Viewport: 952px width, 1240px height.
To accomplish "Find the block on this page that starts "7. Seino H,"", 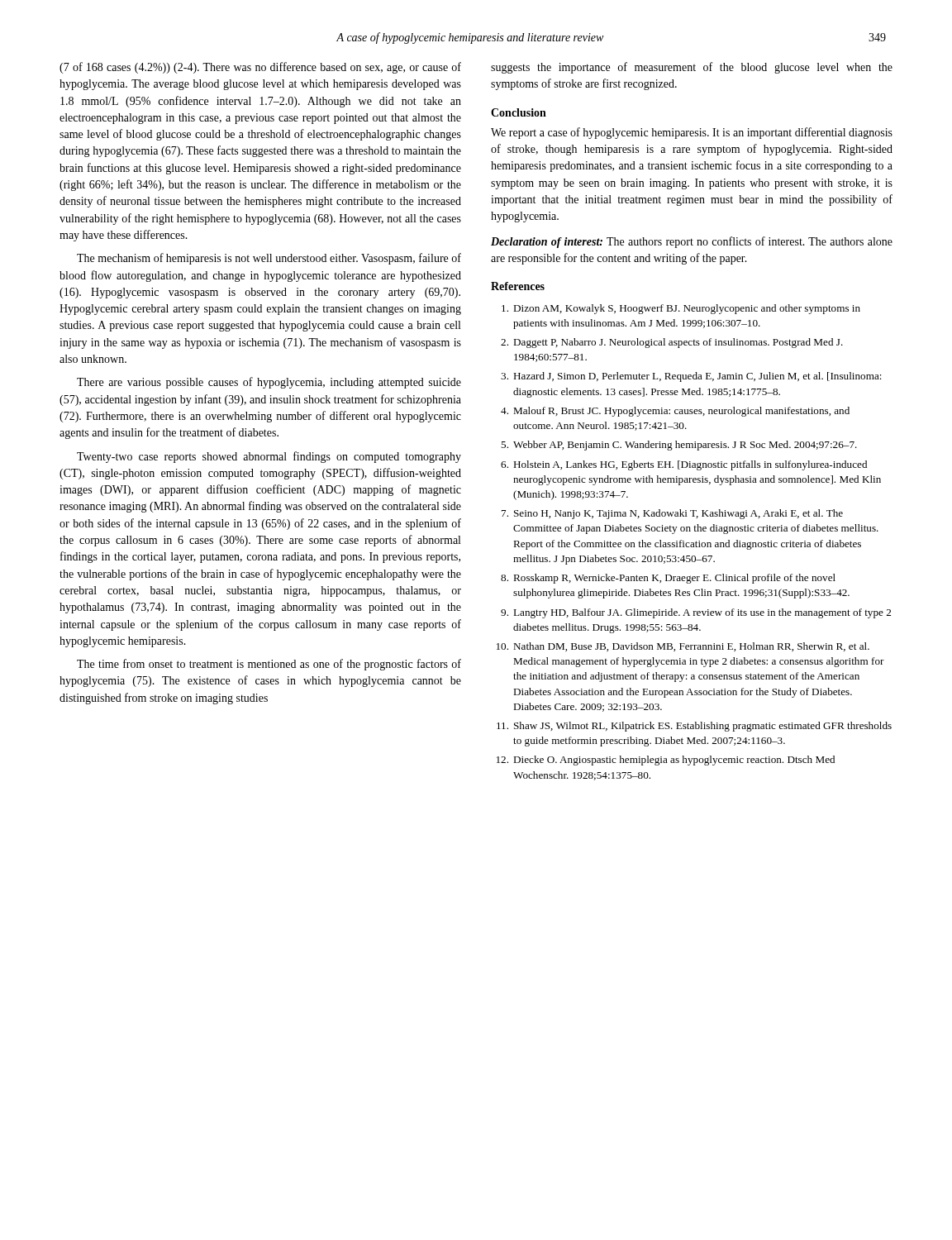I will pos(692,536).
